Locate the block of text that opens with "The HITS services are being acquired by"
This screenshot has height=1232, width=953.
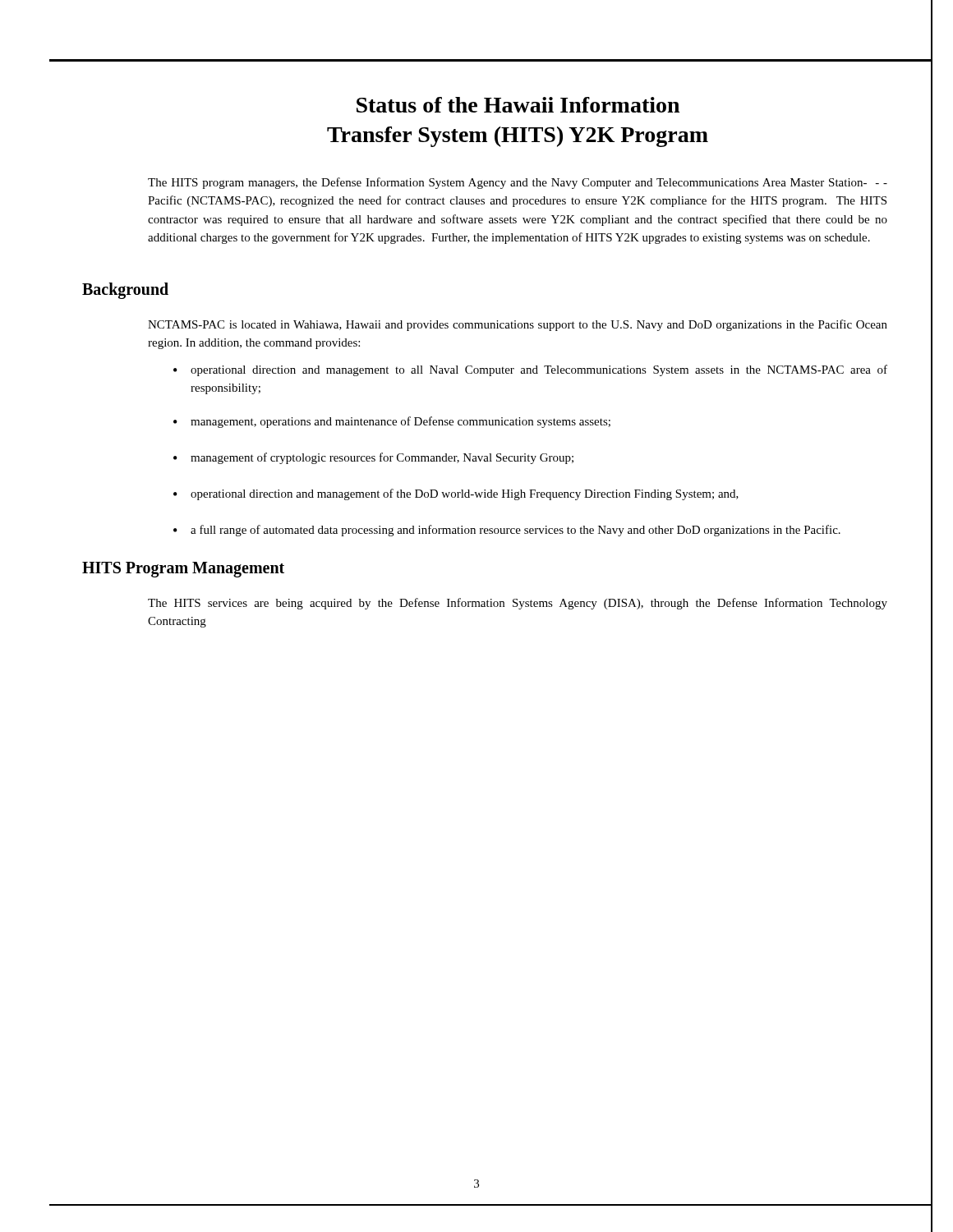(518, 612)
